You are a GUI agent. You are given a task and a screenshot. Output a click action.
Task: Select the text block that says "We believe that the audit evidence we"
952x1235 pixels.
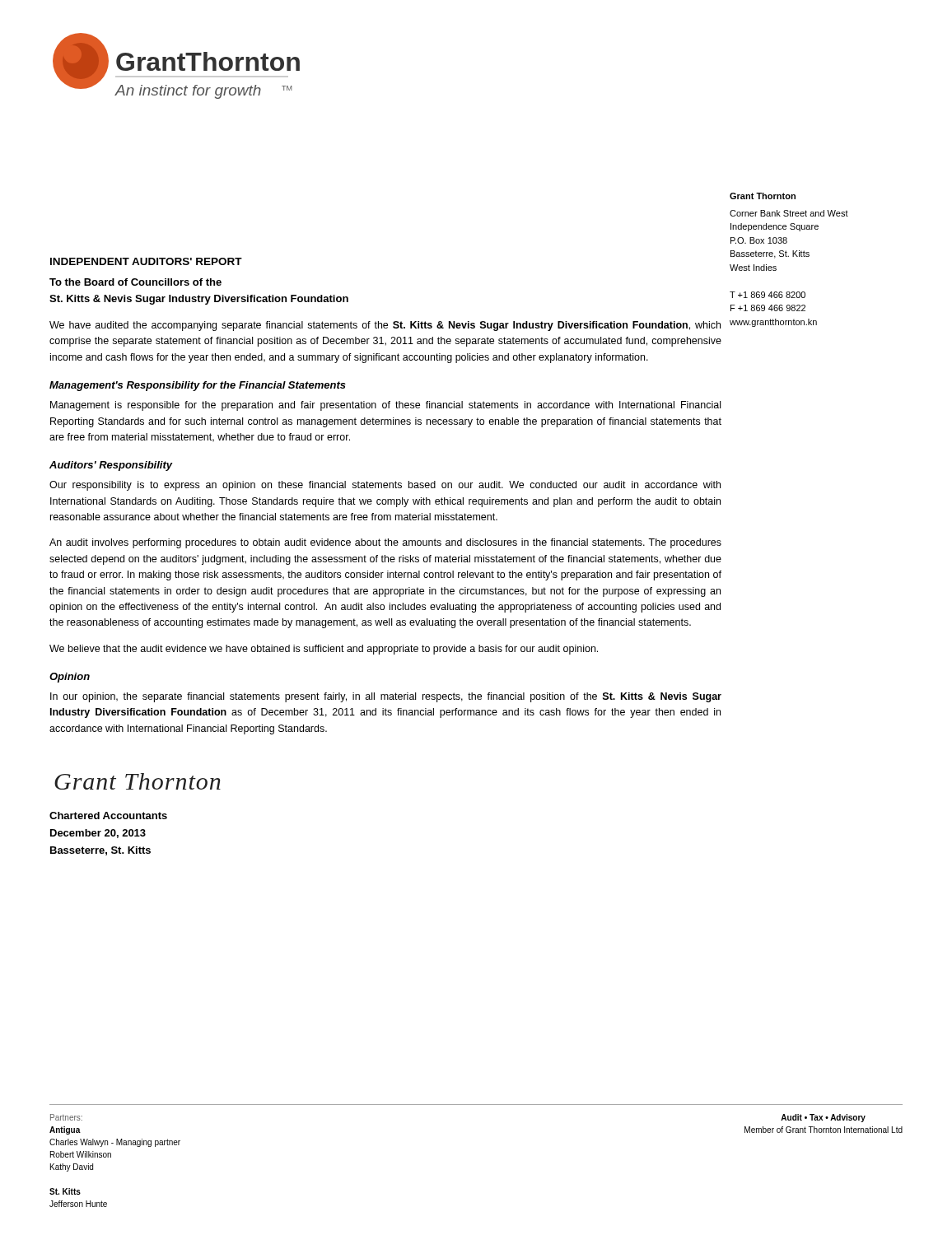(324, 648)
